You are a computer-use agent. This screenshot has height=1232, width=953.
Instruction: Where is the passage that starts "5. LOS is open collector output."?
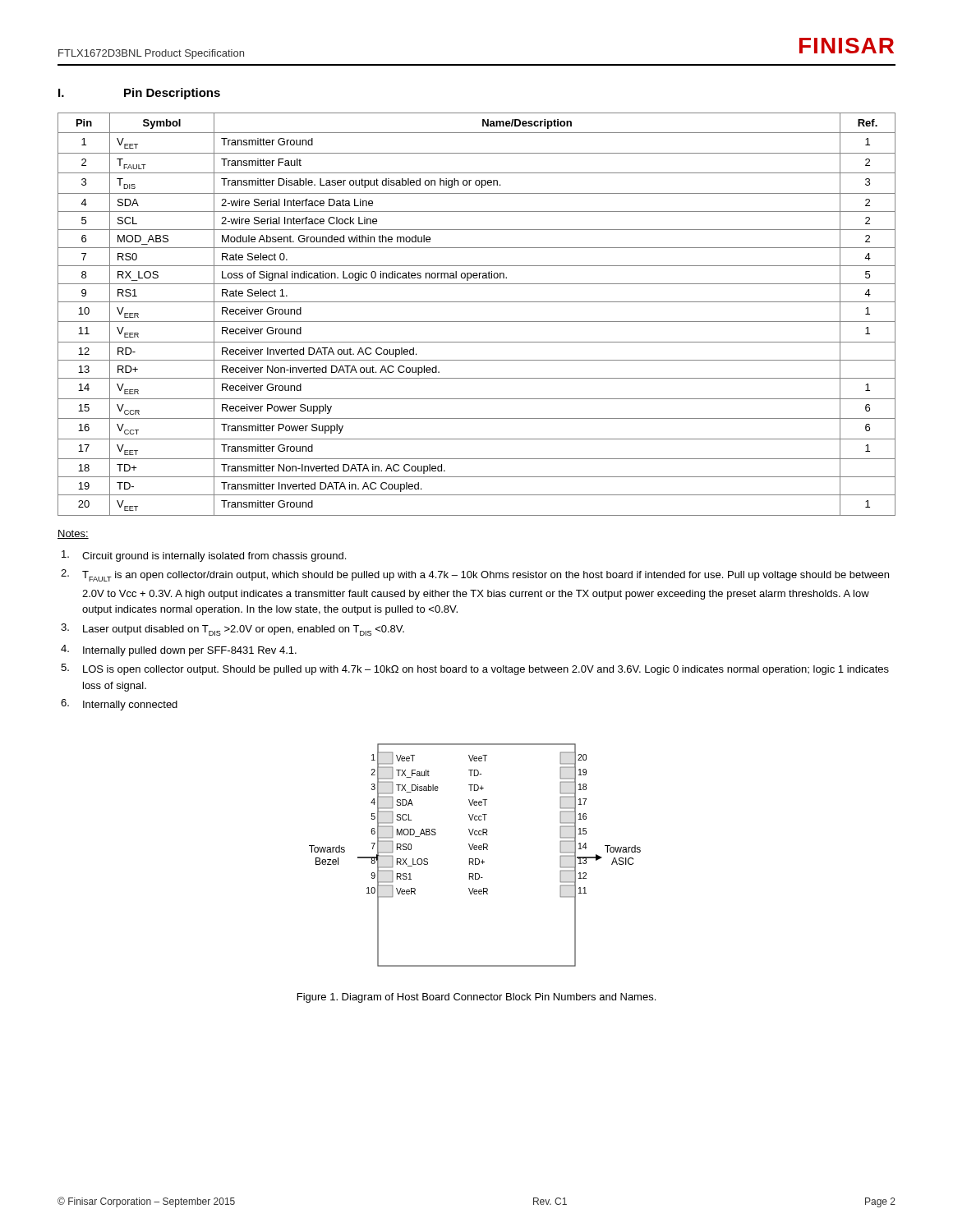pos(476,677)
